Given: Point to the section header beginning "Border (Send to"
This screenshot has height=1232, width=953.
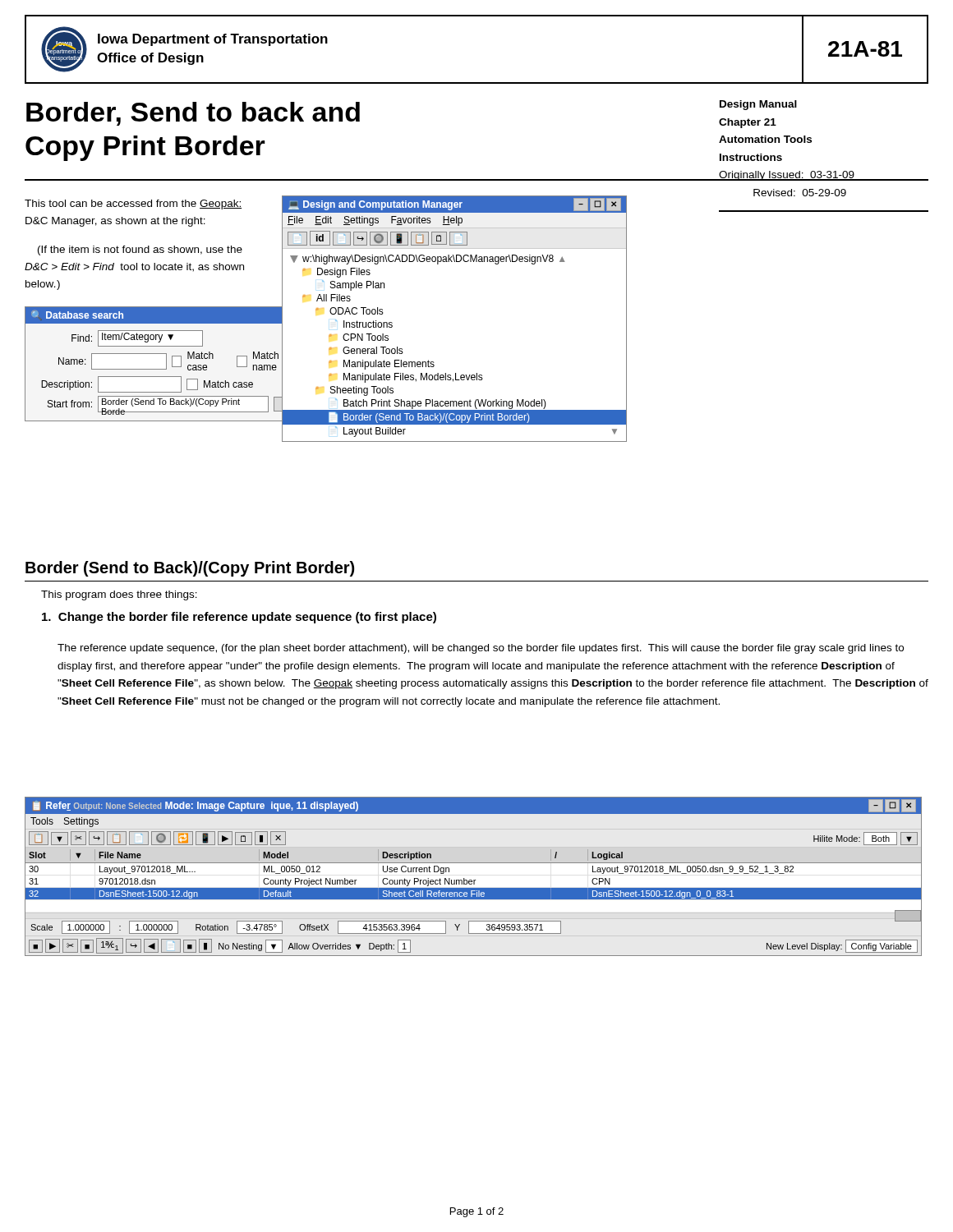Looking at the screenshot, I should (x=190, y=568).
